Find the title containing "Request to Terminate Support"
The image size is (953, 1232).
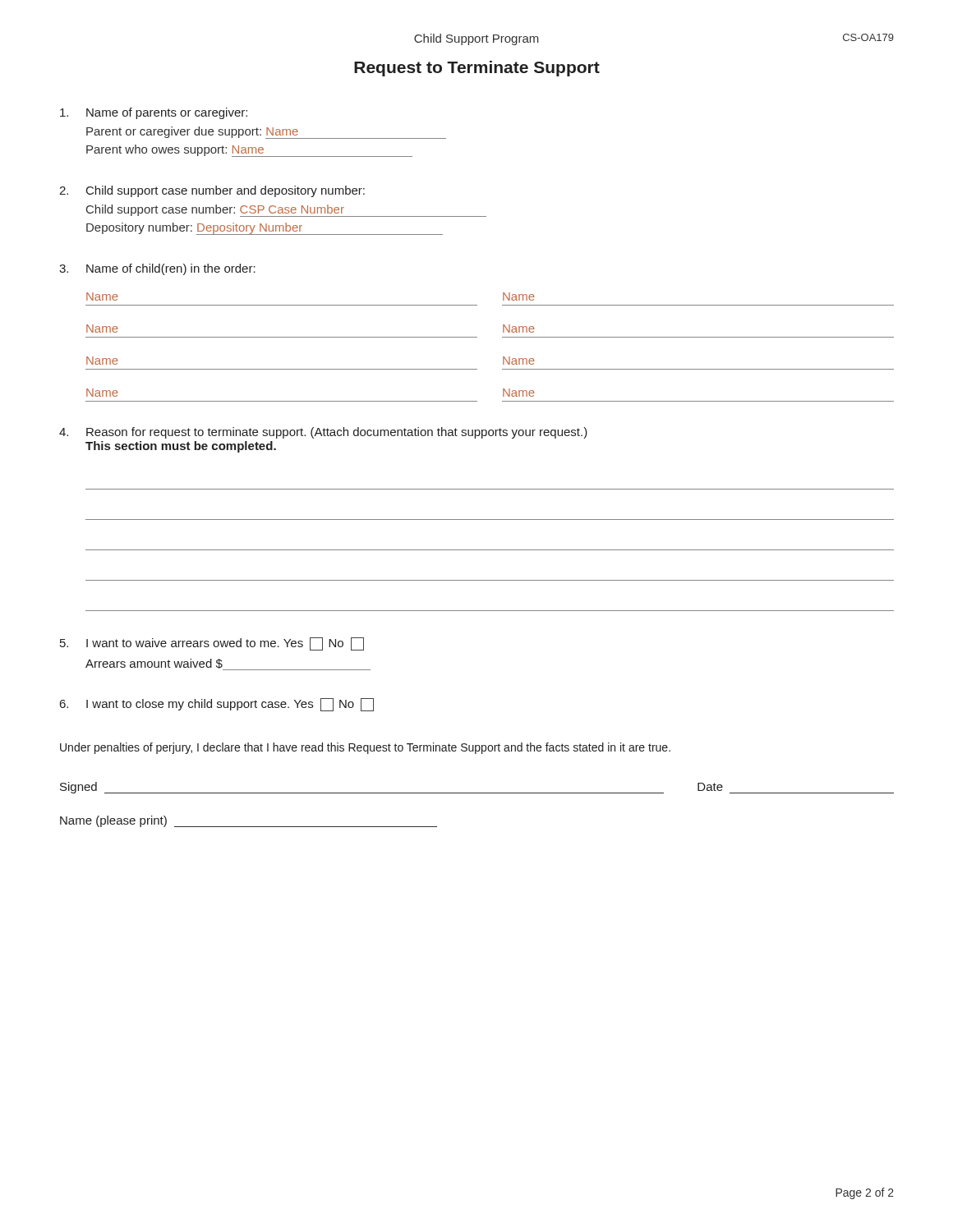point(476,67)
